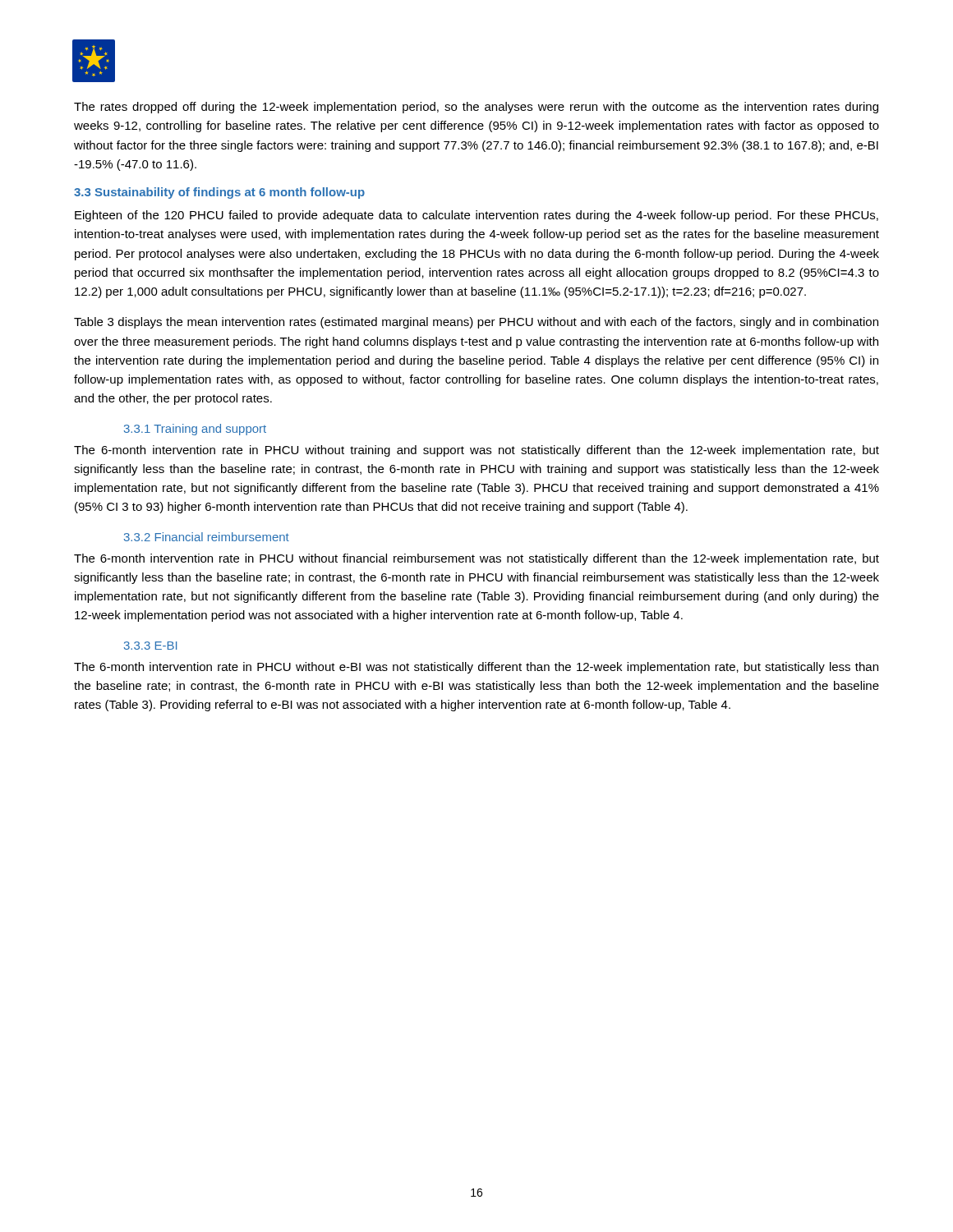Click on the passage starting "Table 3 displays the mean intervention rates (estimated"
Image resolution: width=953 pixels, height=1232 pixels.
(x=476, y=360)
